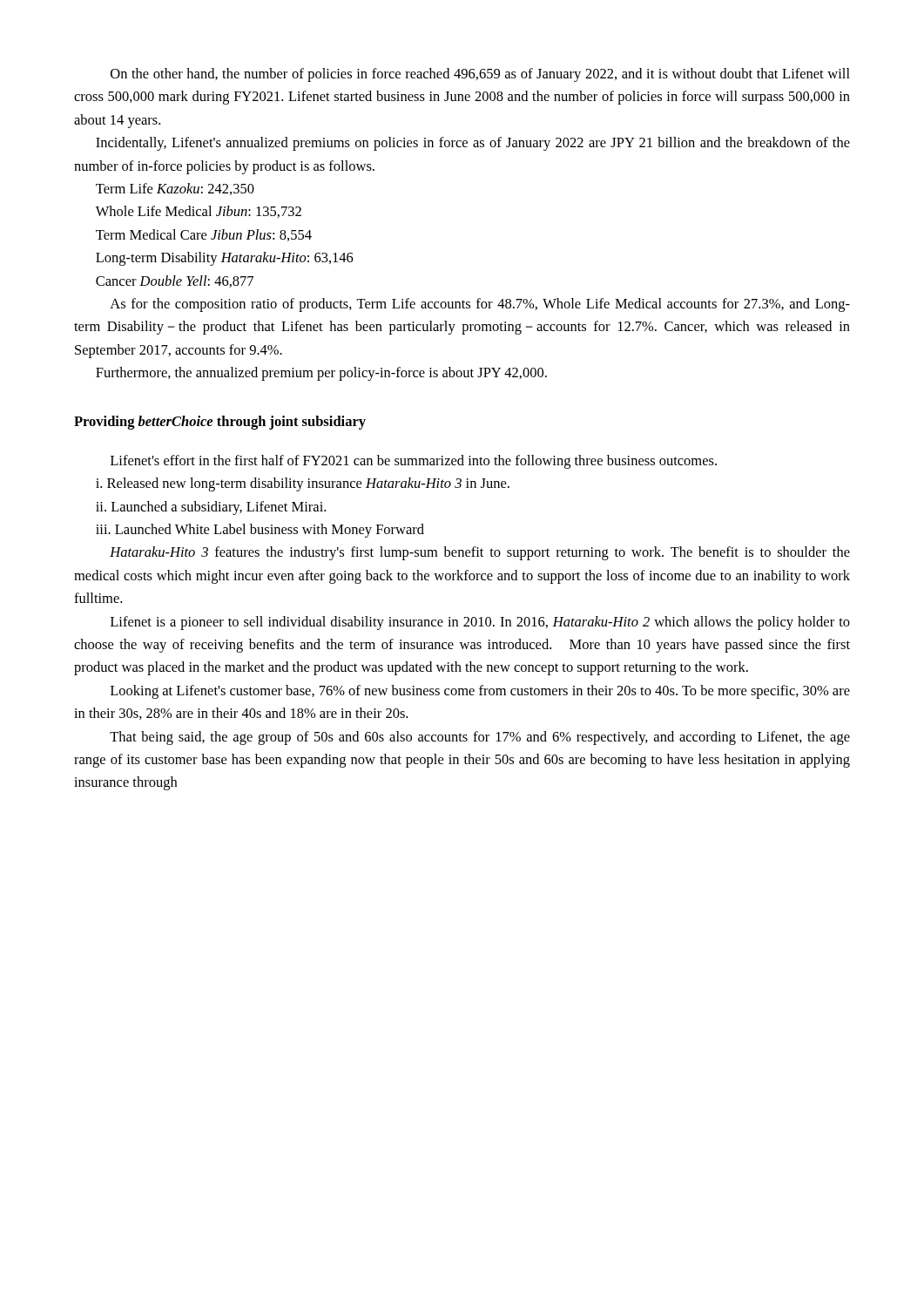Select the region starting "Incidentally, Lifenet's annualized premiums"
Viewport: 924px width, 1307px height.
click(462, 155)
